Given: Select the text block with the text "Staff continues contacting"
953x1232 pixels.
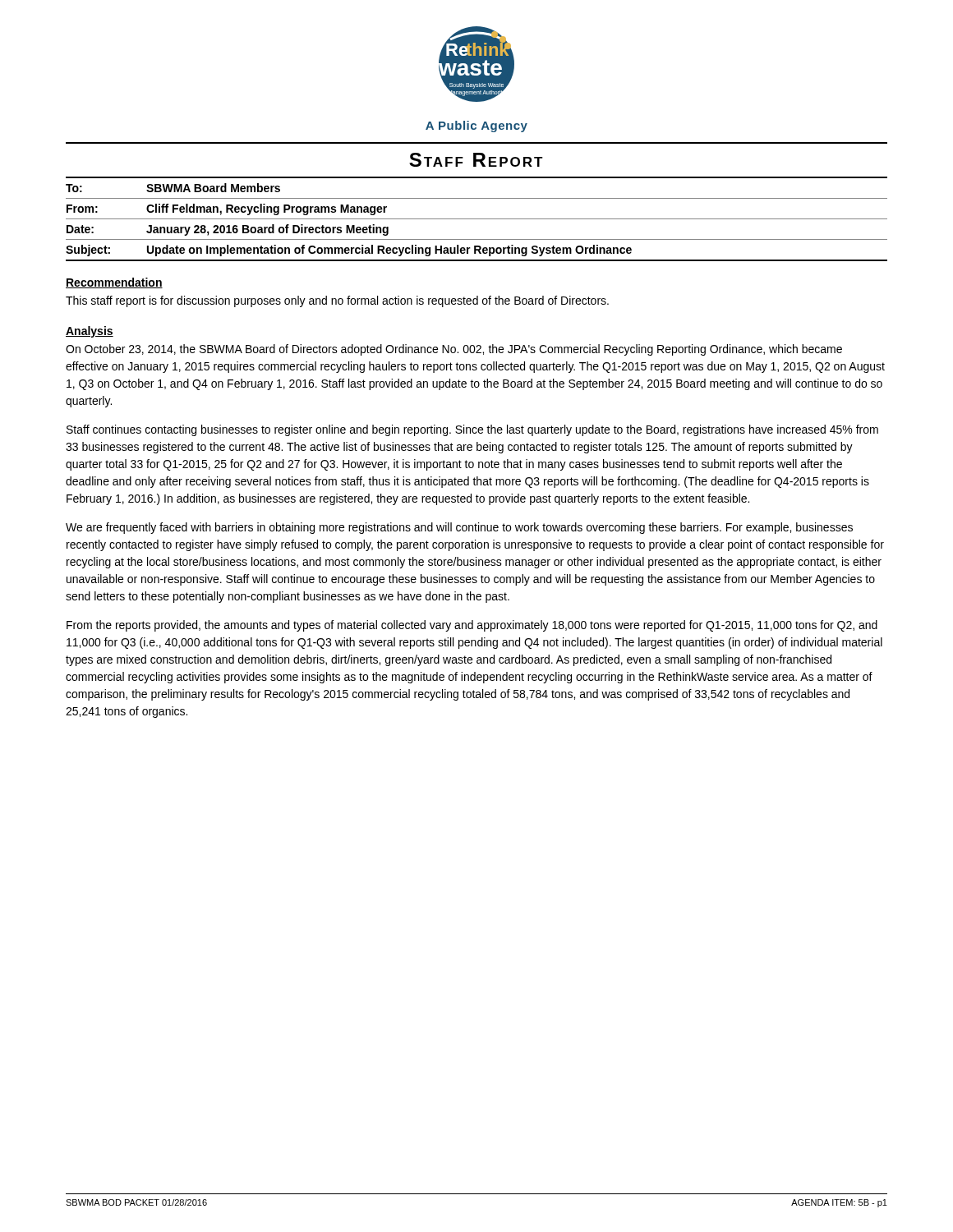Looking at the screenshot, I should click(x=472, y=464).
